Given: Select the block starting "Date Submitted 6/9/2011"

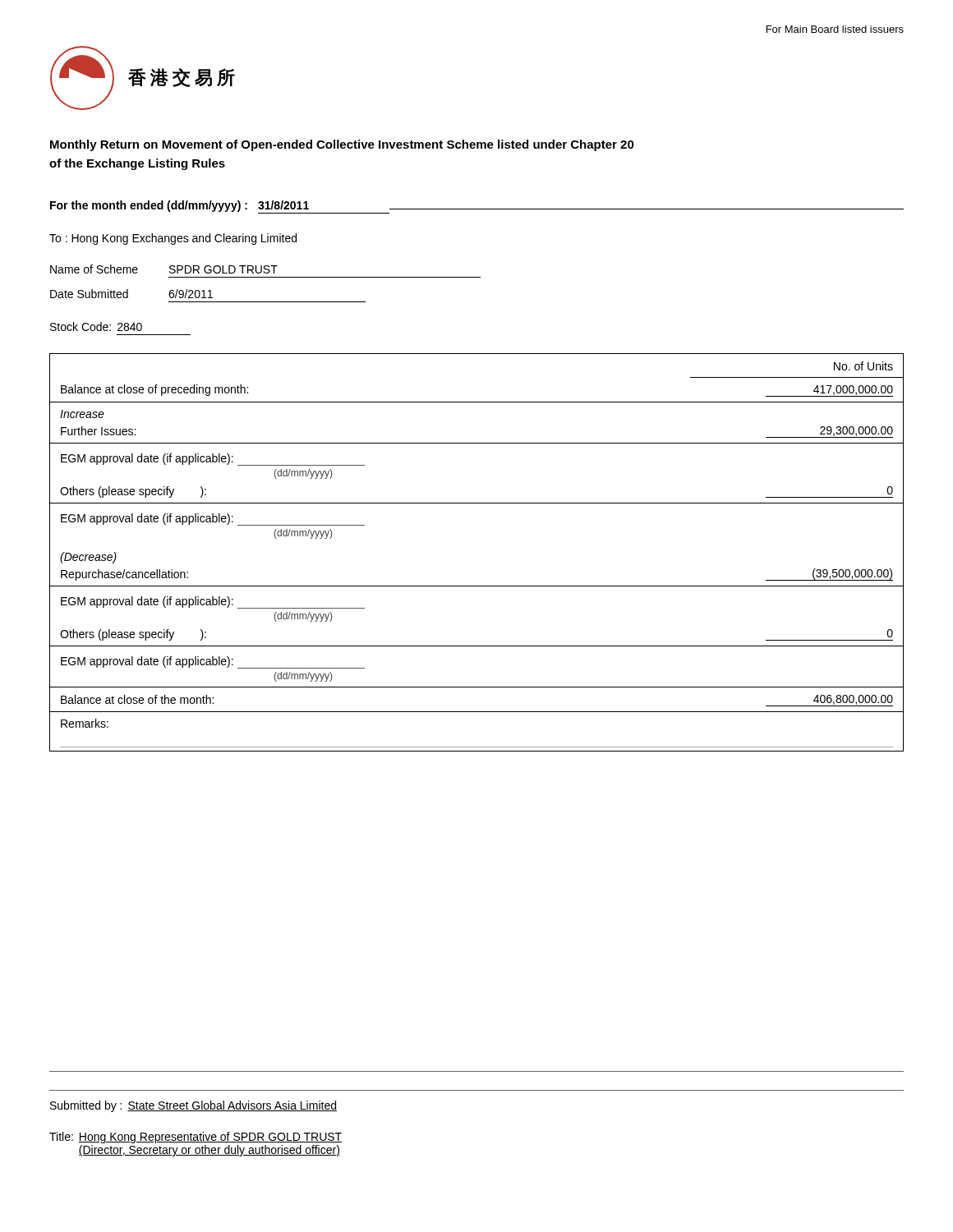Looking at the screenshot, I should (x=207, y=295).
